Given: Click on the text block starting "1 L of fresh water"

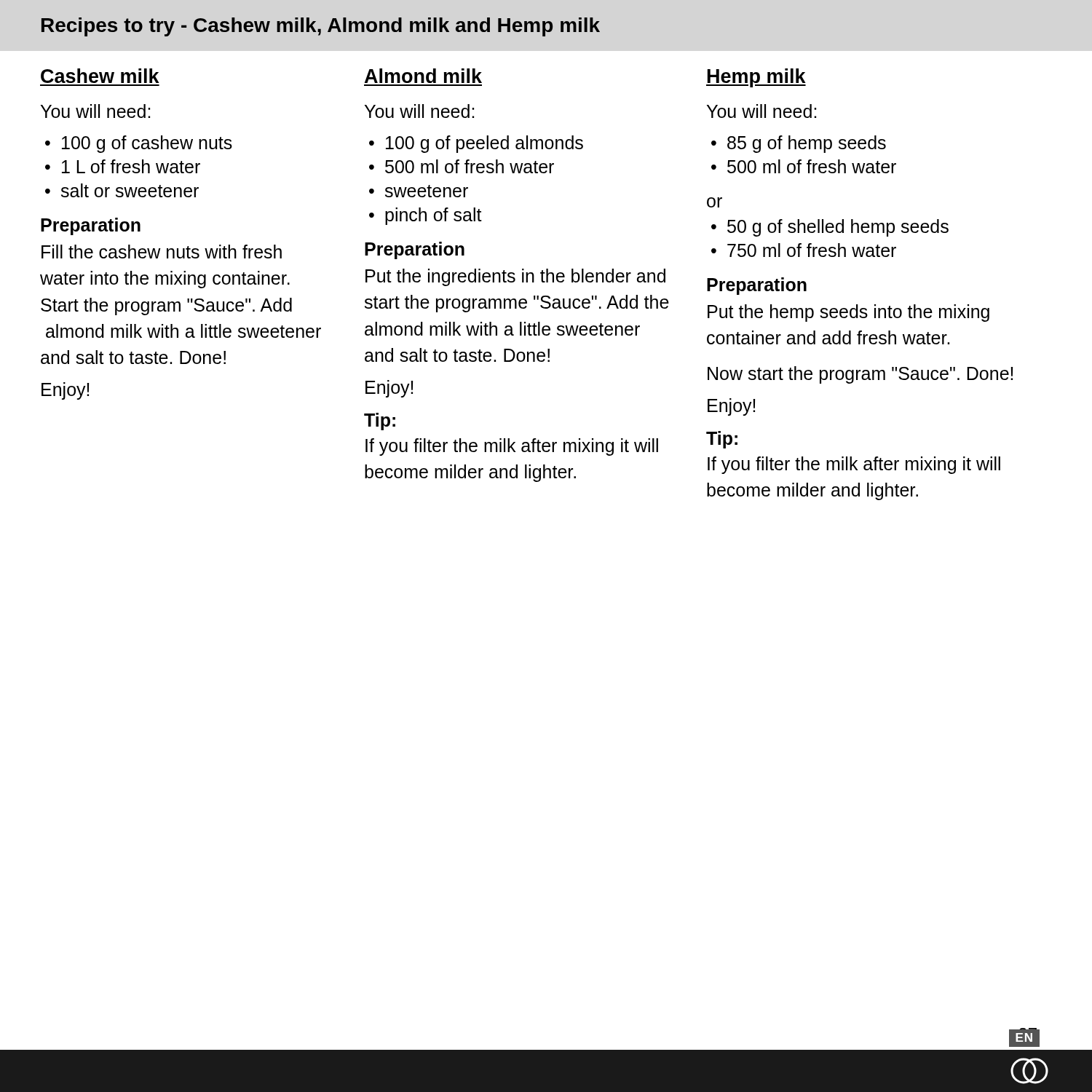Looking at the screenshot, I should pos(130,167).
